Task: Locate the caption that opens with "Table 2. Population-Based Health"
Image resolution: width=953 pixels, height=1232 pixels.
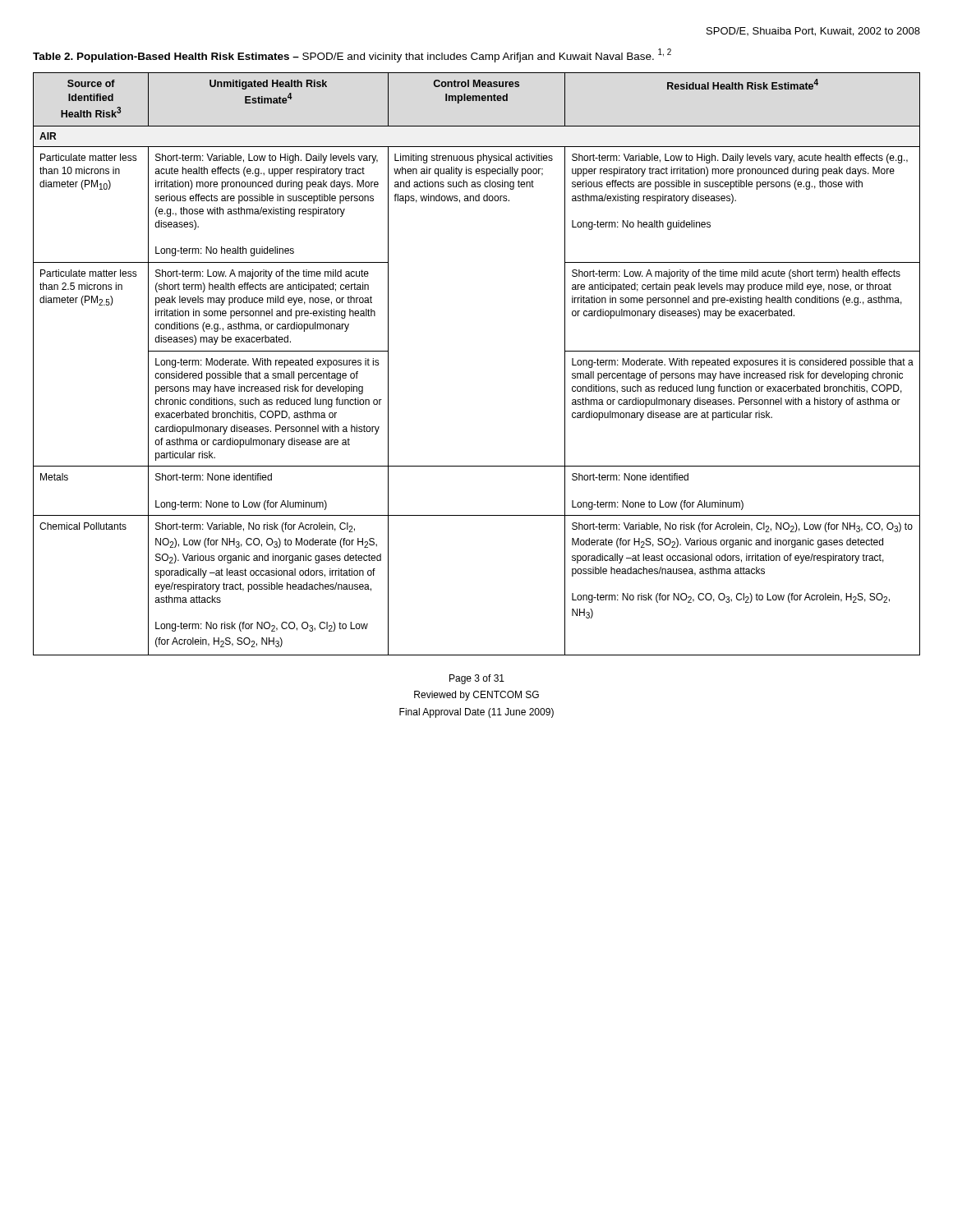Action: 352,55
